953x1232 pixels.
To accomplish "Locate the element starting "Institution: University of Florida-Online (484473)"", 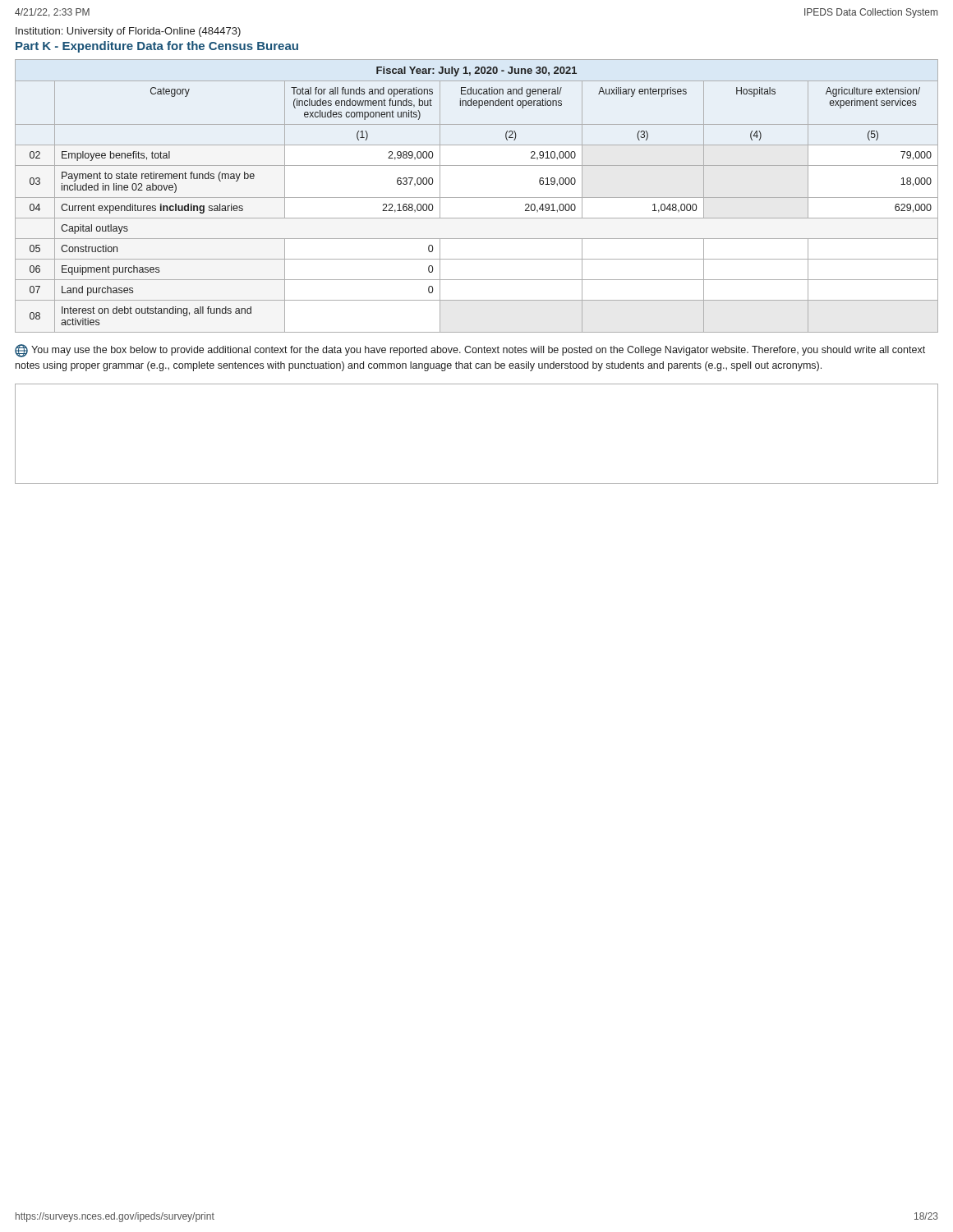I will click(x=128, y=31).
